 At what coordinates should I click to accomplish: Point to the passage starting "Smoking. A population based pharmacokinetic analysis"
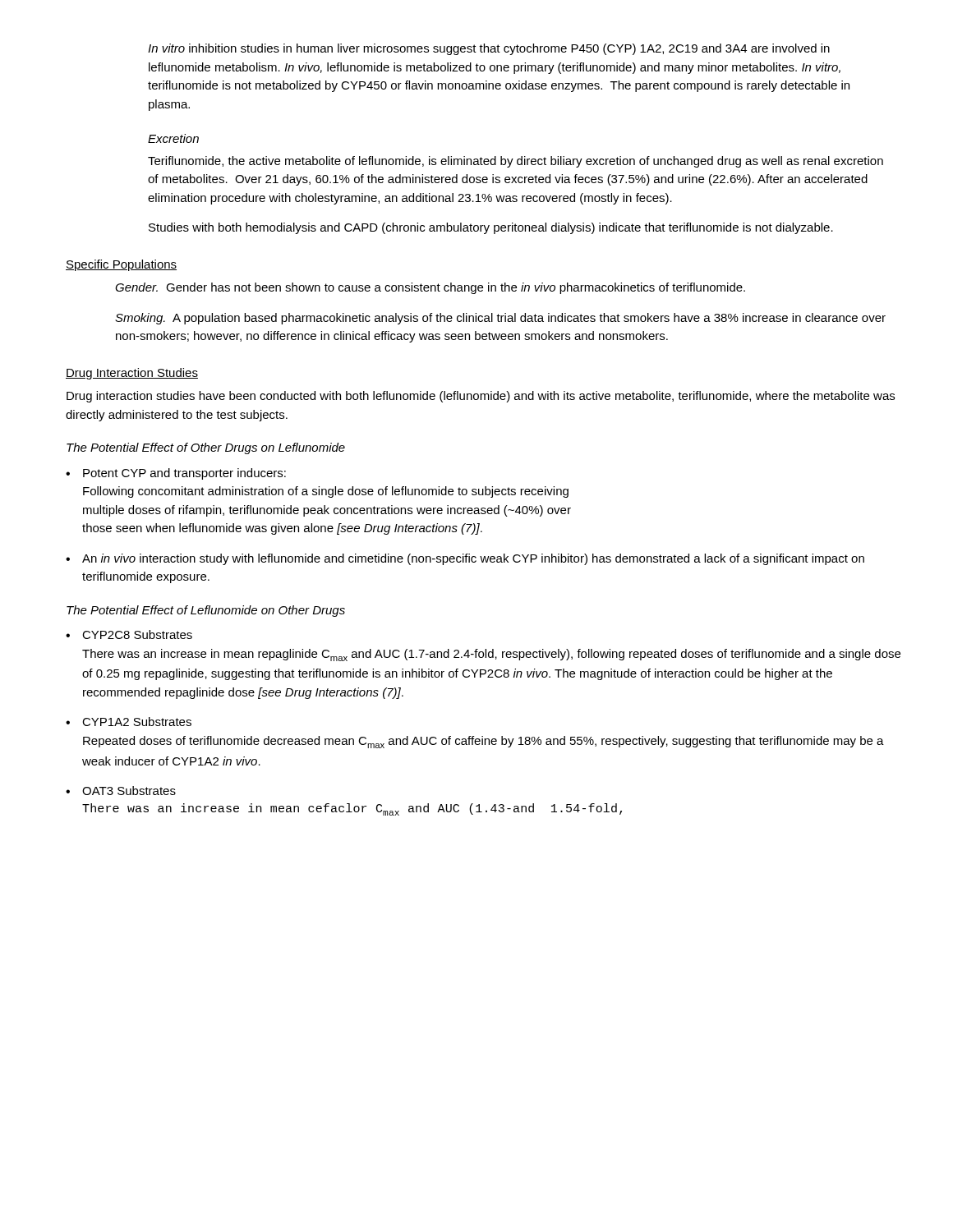[x=500, y=326]
